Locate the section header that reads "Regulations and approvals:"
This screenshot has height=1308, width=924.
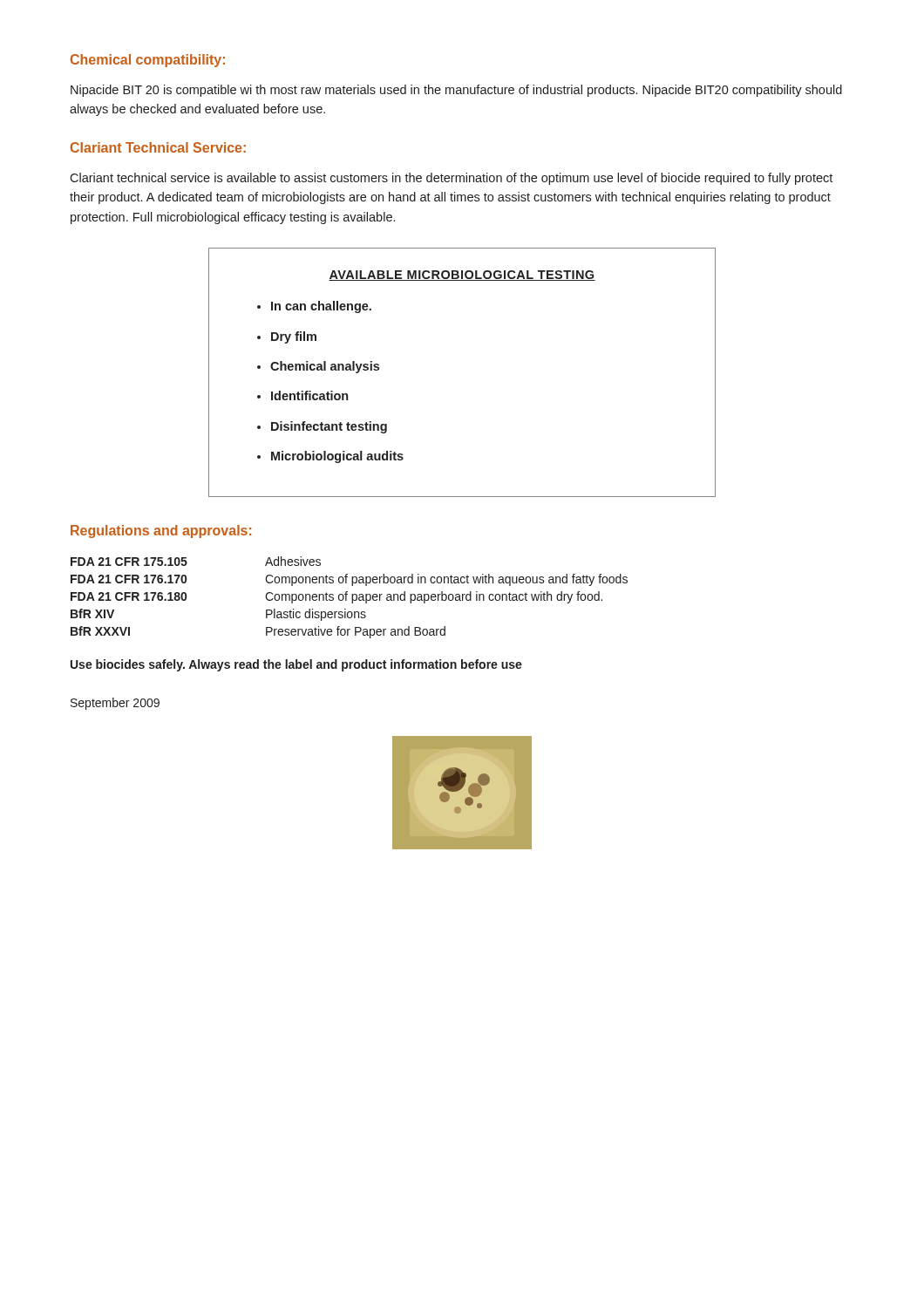click(x=161, y=531)
